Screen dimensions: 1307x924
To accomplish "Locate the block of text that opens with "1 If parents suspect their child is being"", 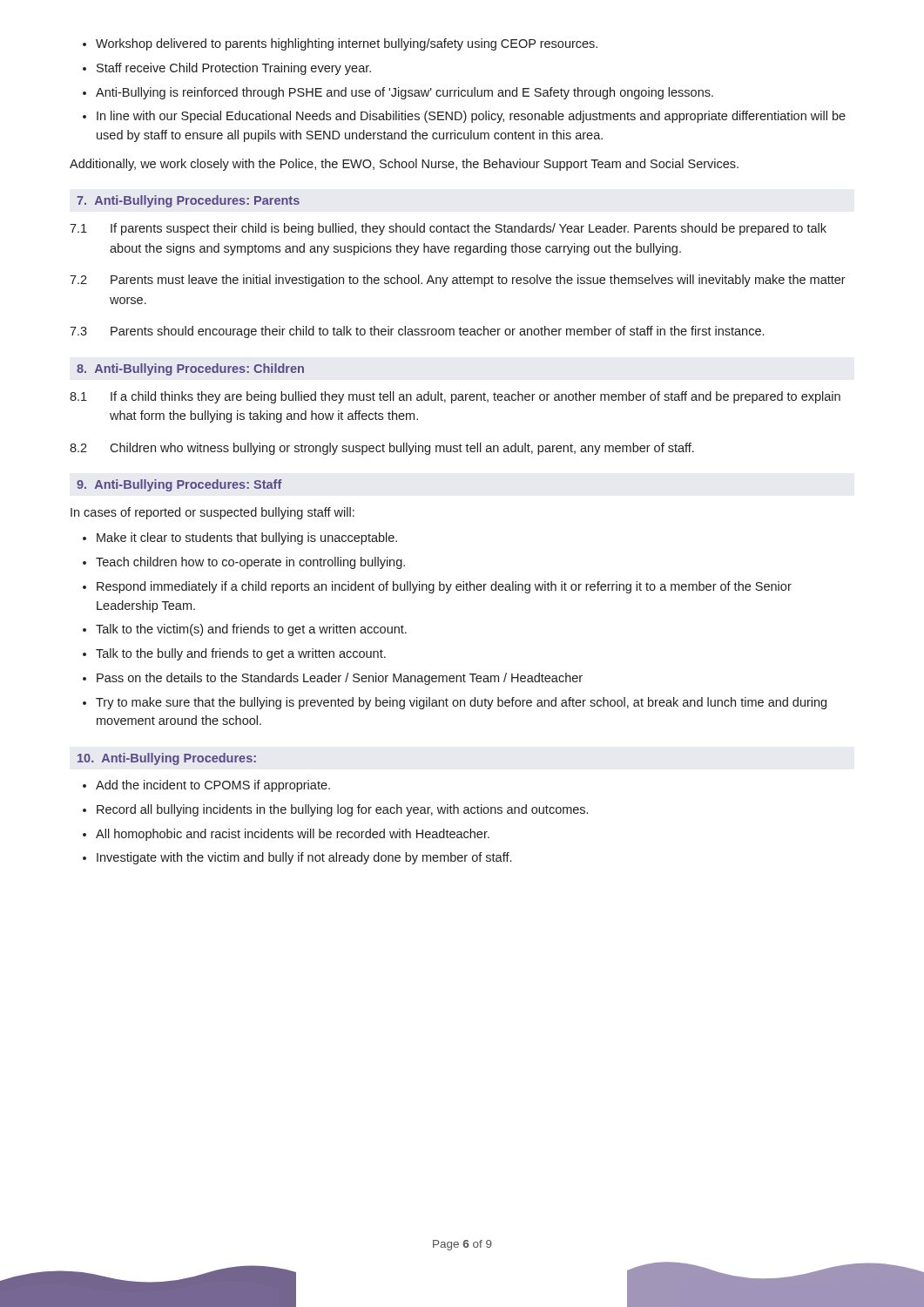I will [x=462, y=238].
